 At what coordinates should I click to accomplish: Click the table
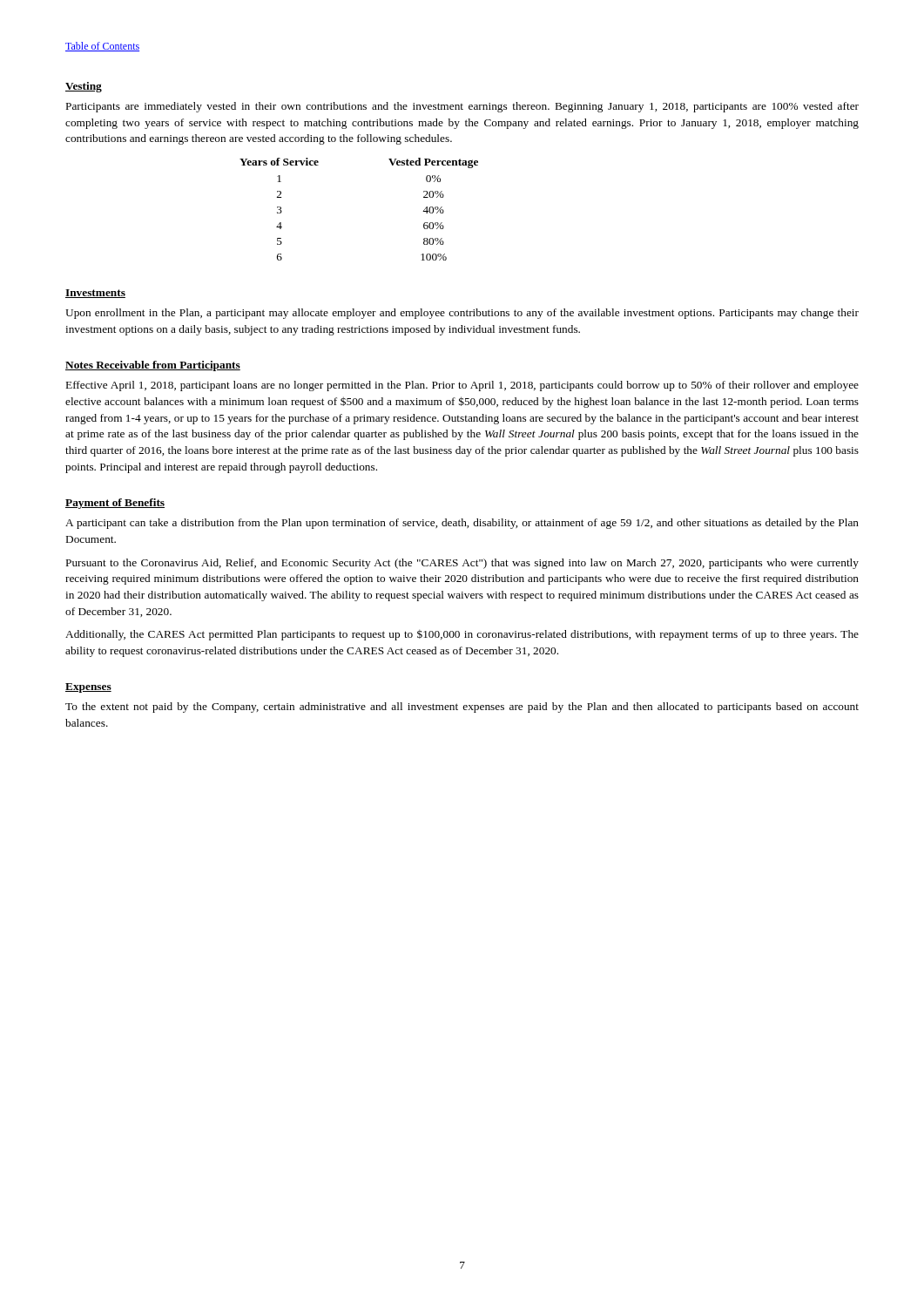549,210
